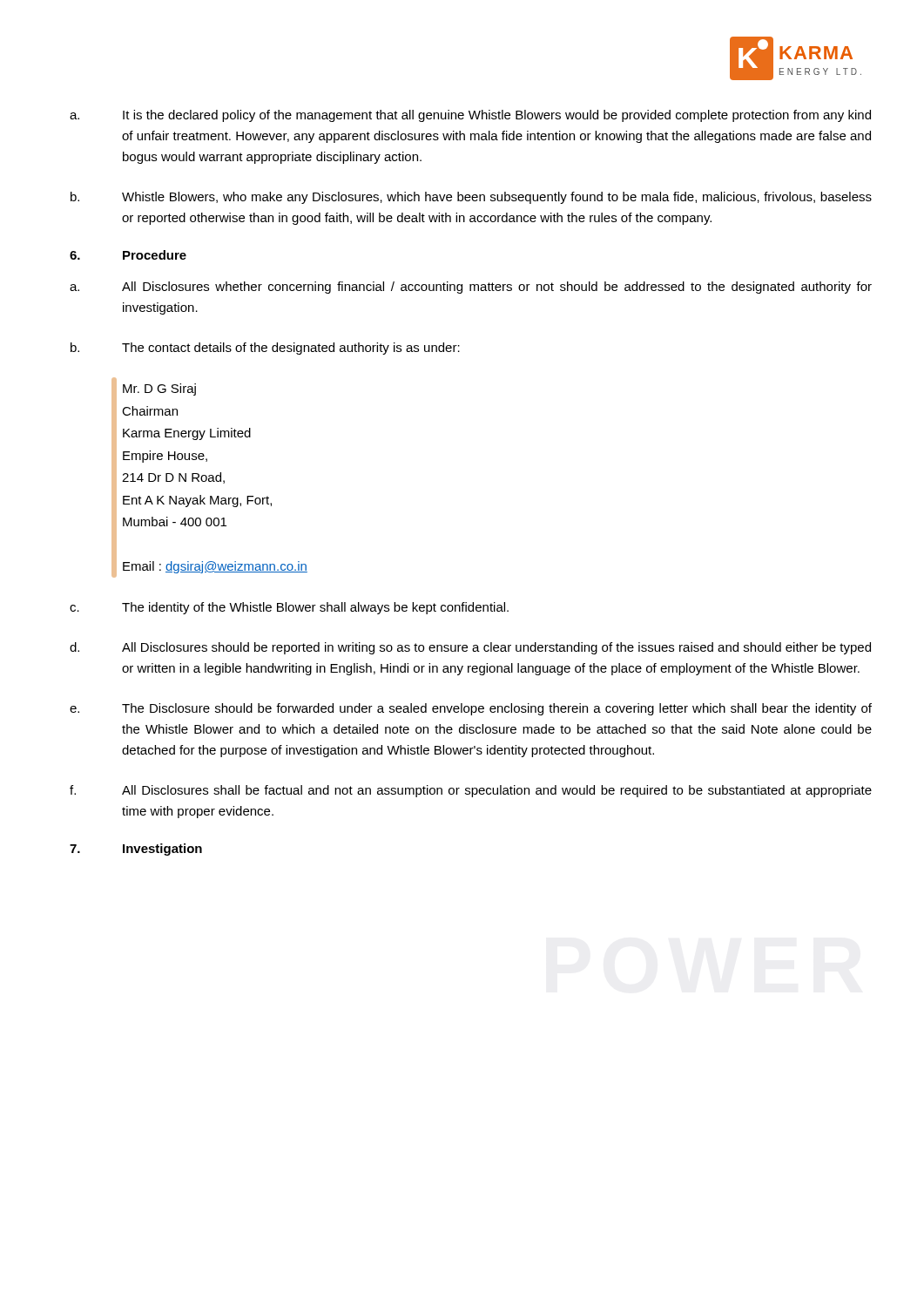Locate the list item containing "a. All Disclosures whether concerning financial"
The image size is (924, 1307).
(x=471, y=297)
